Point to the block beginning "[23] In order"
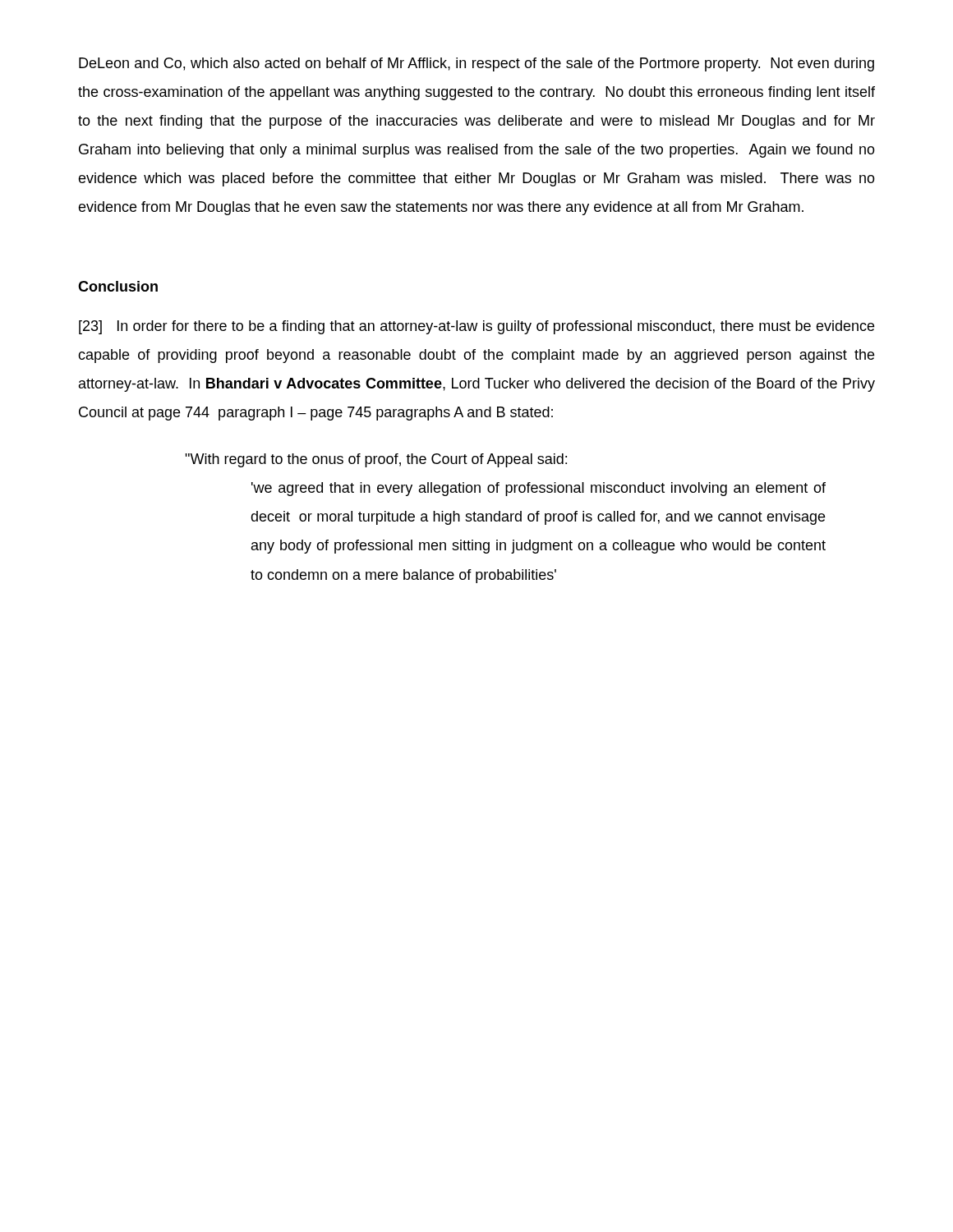Image resolution: width=953 pixels, height=1232 pixels. [476, 369]
